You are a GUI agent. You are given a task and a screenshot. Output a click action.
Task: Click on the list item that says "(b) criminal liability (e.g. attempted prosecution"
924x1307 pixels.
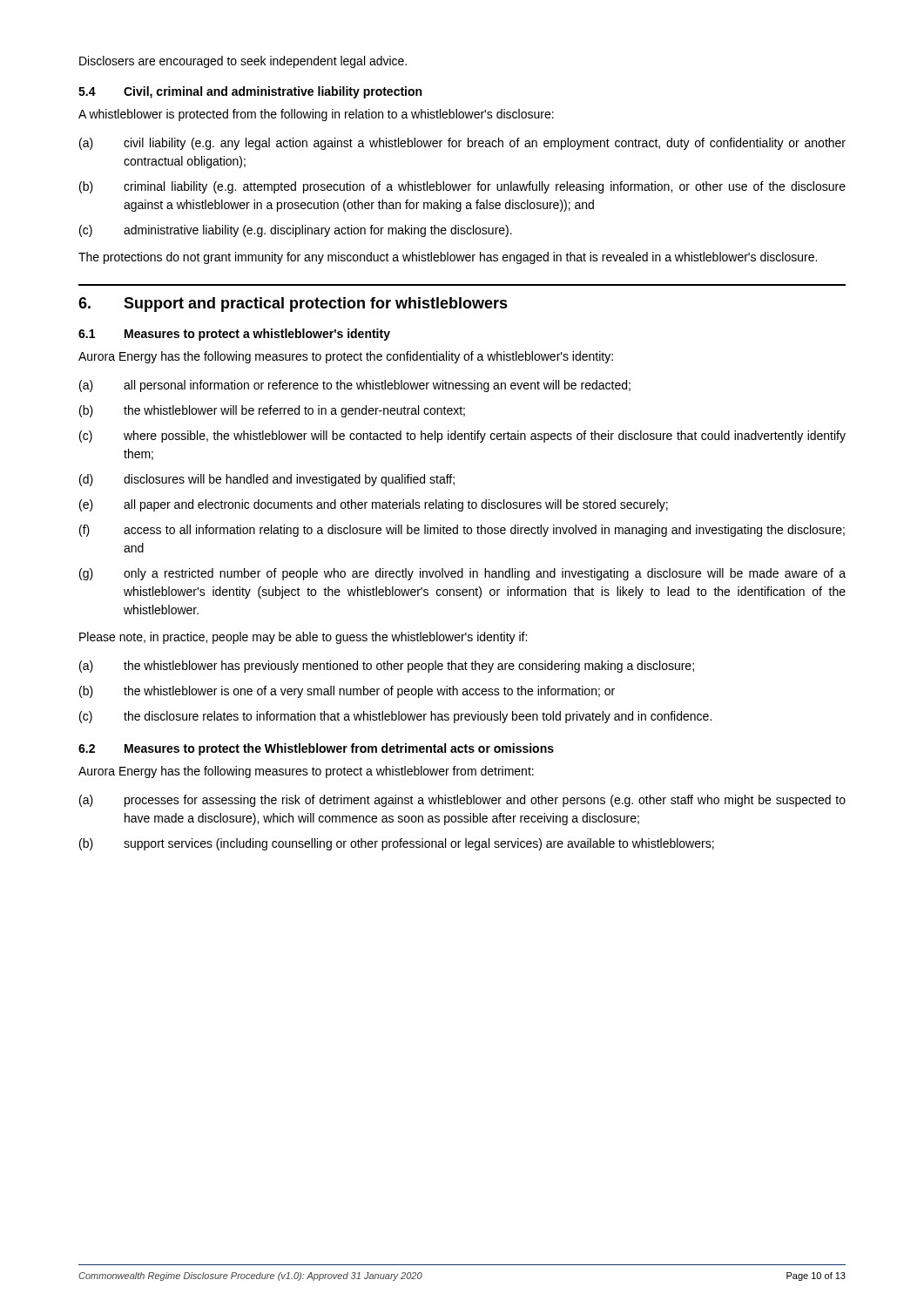tap(462, 196)
